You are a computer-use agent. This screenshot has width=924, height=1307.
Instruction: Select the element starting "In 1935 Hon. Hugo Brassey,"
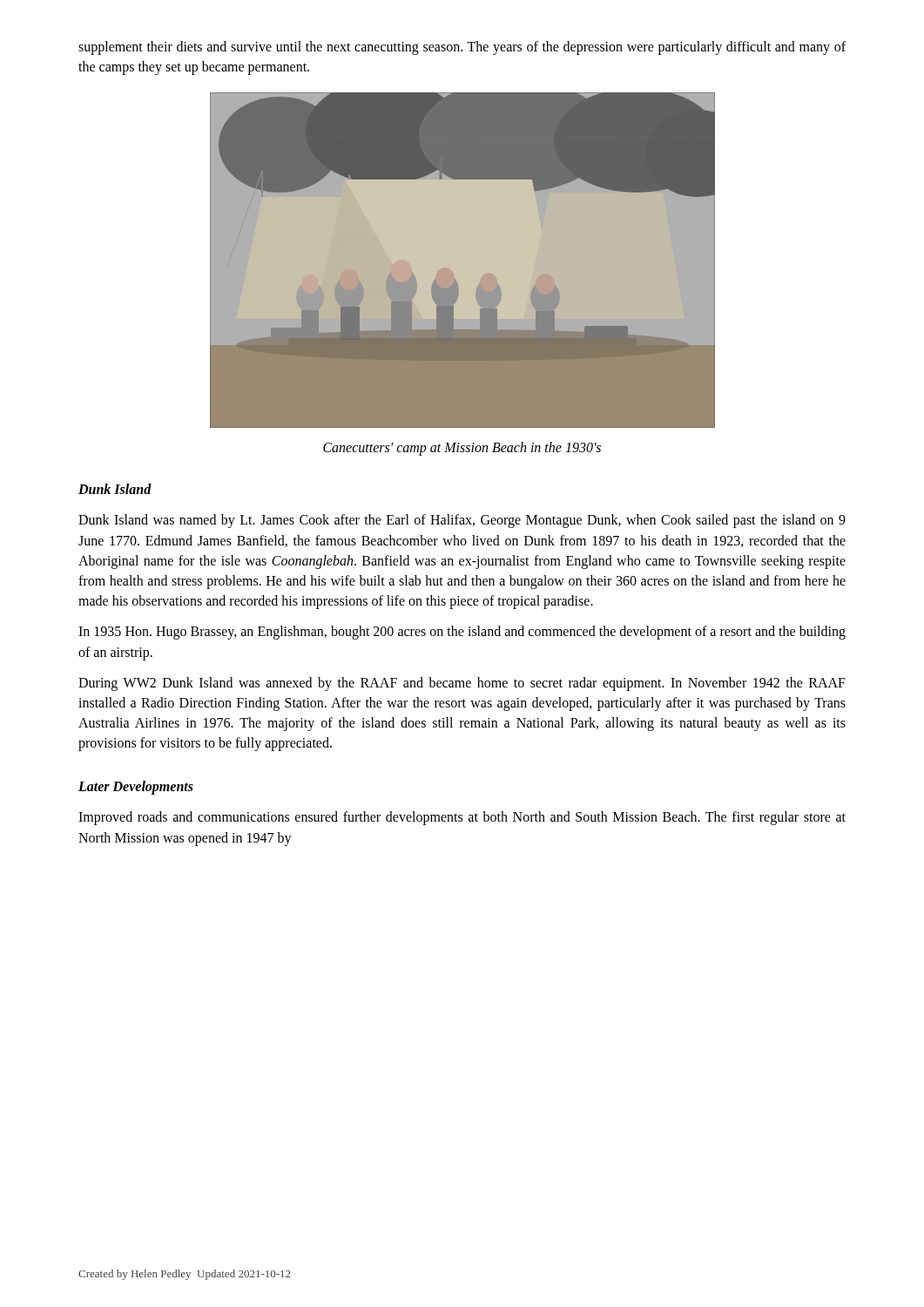pyautogui.click(x=462, y=642)
